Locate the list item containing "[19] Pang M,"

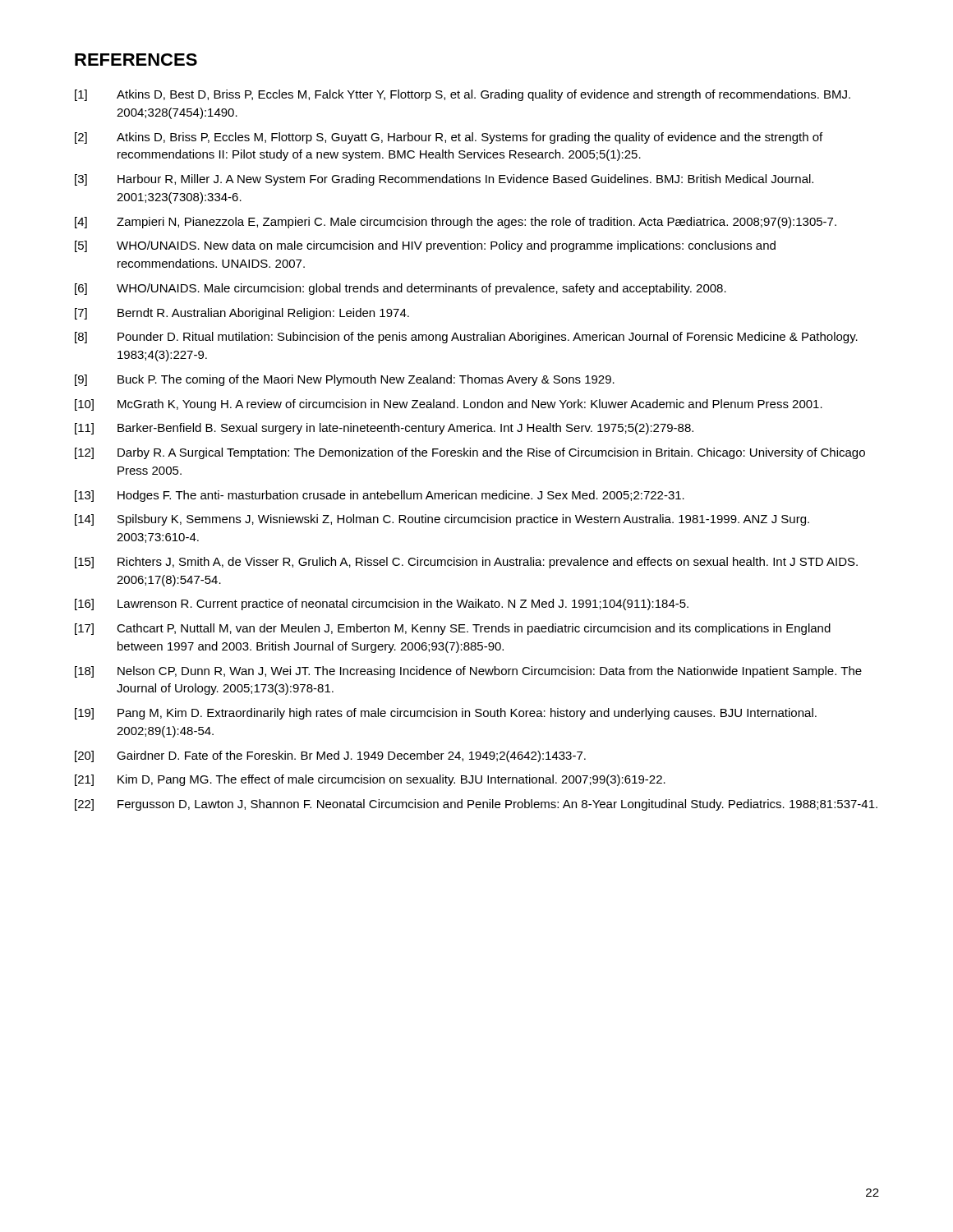(476, 722)
